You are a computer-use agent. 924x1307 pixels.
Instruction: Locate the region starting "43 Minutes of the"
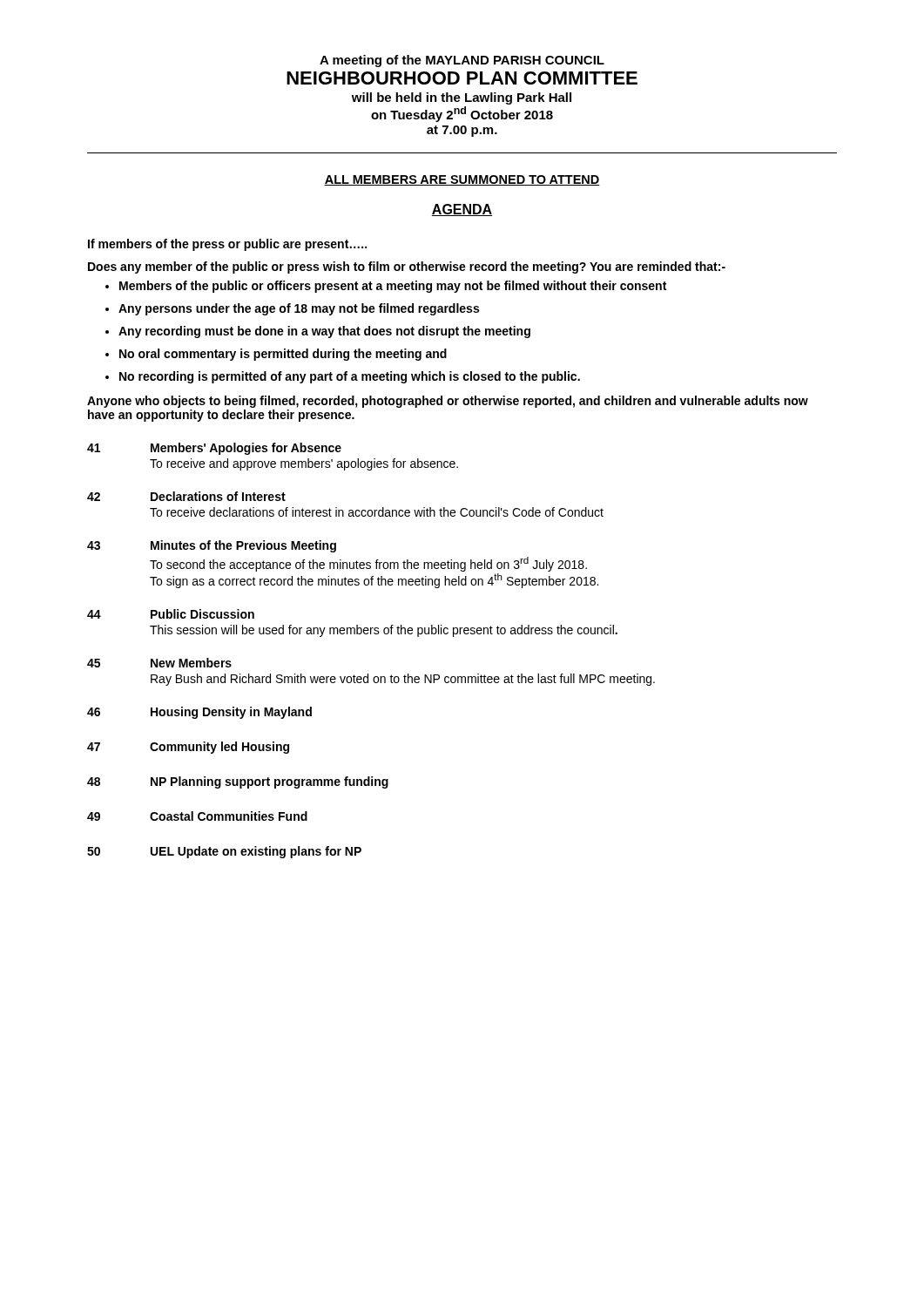click(x=462, y=563)
